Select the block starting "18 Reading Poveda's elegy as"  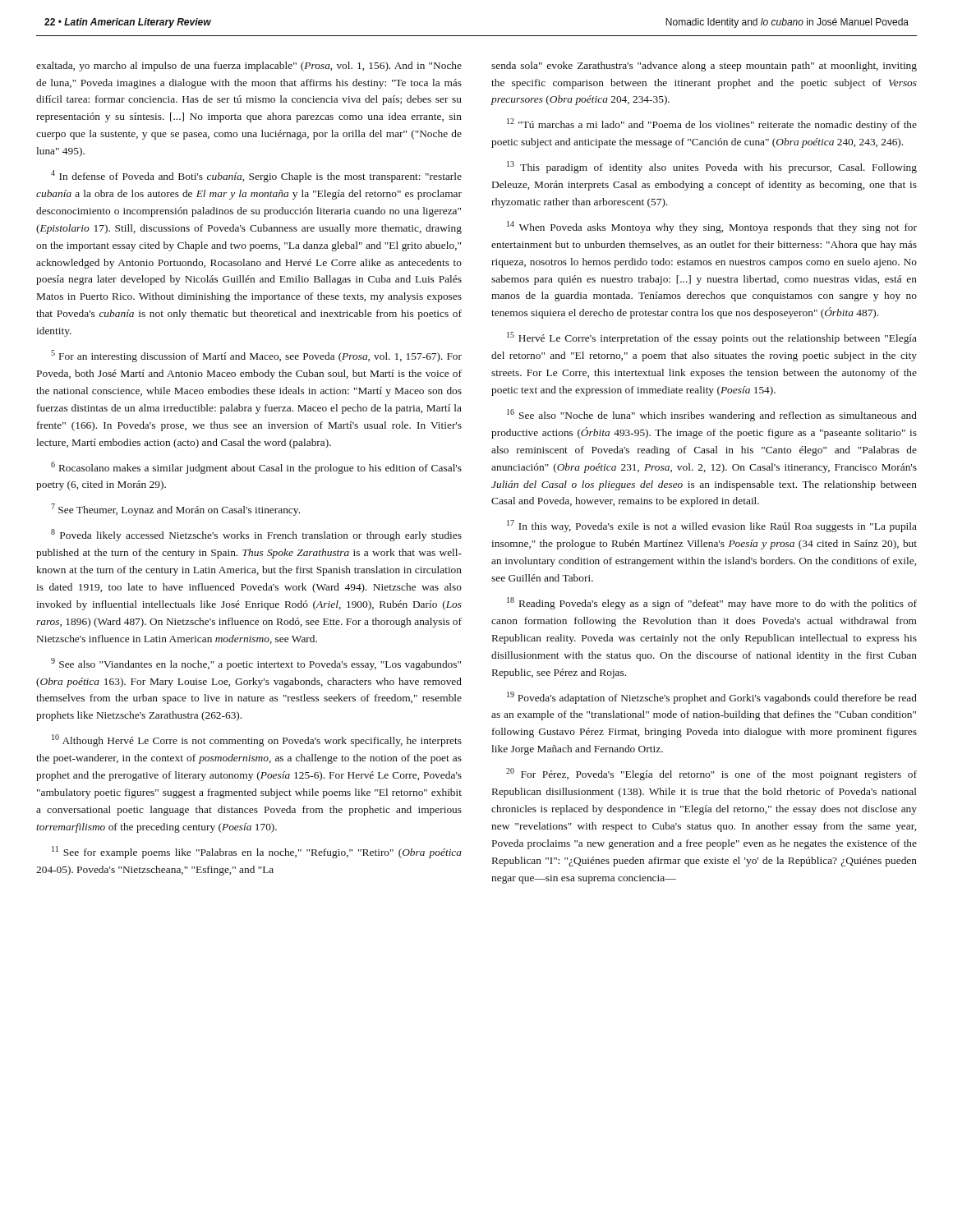tap(704, 638)
